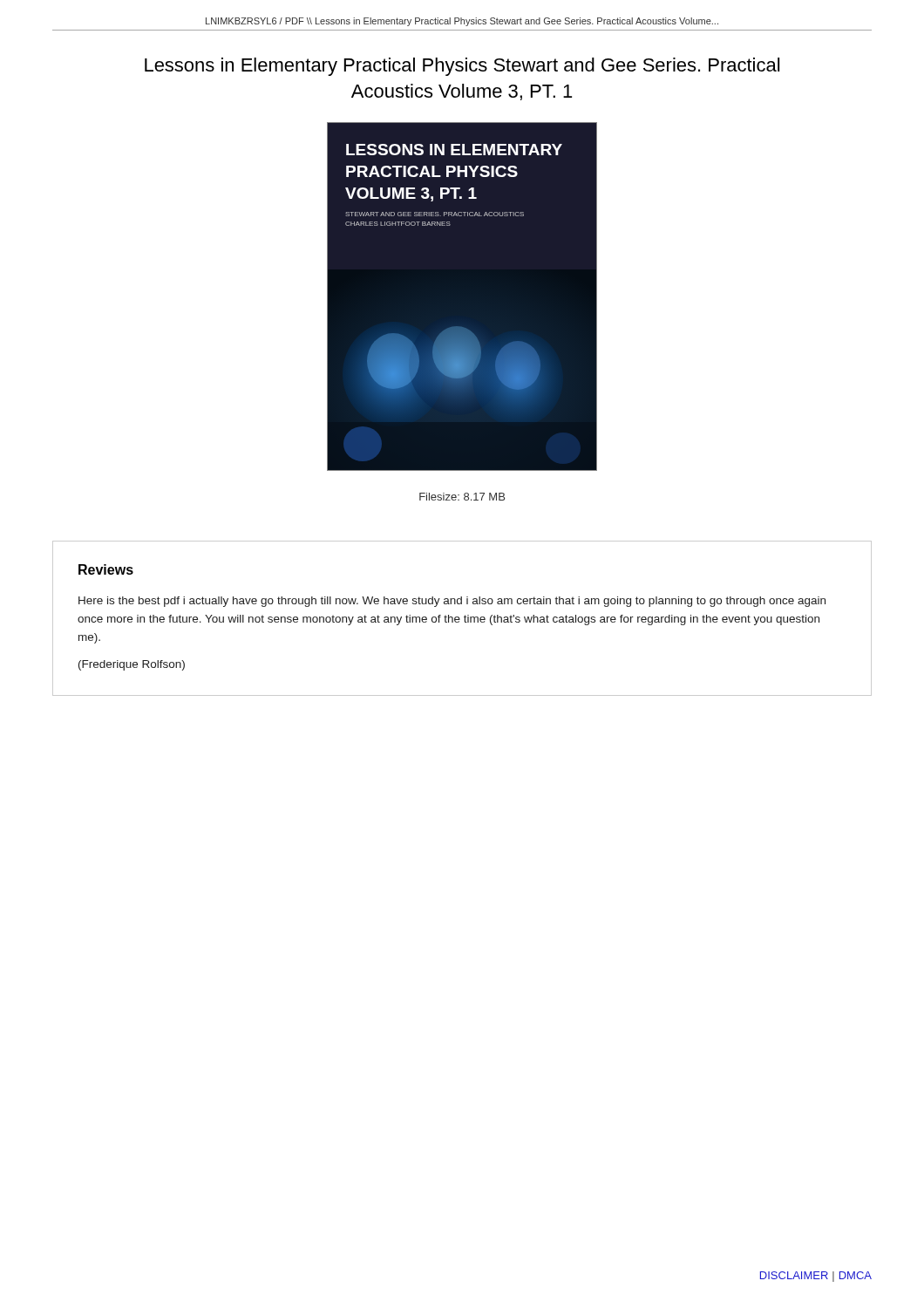924x1308 pixels.
Task: Find the text starting "Here is the best pdf"
Action: [452, 619]
